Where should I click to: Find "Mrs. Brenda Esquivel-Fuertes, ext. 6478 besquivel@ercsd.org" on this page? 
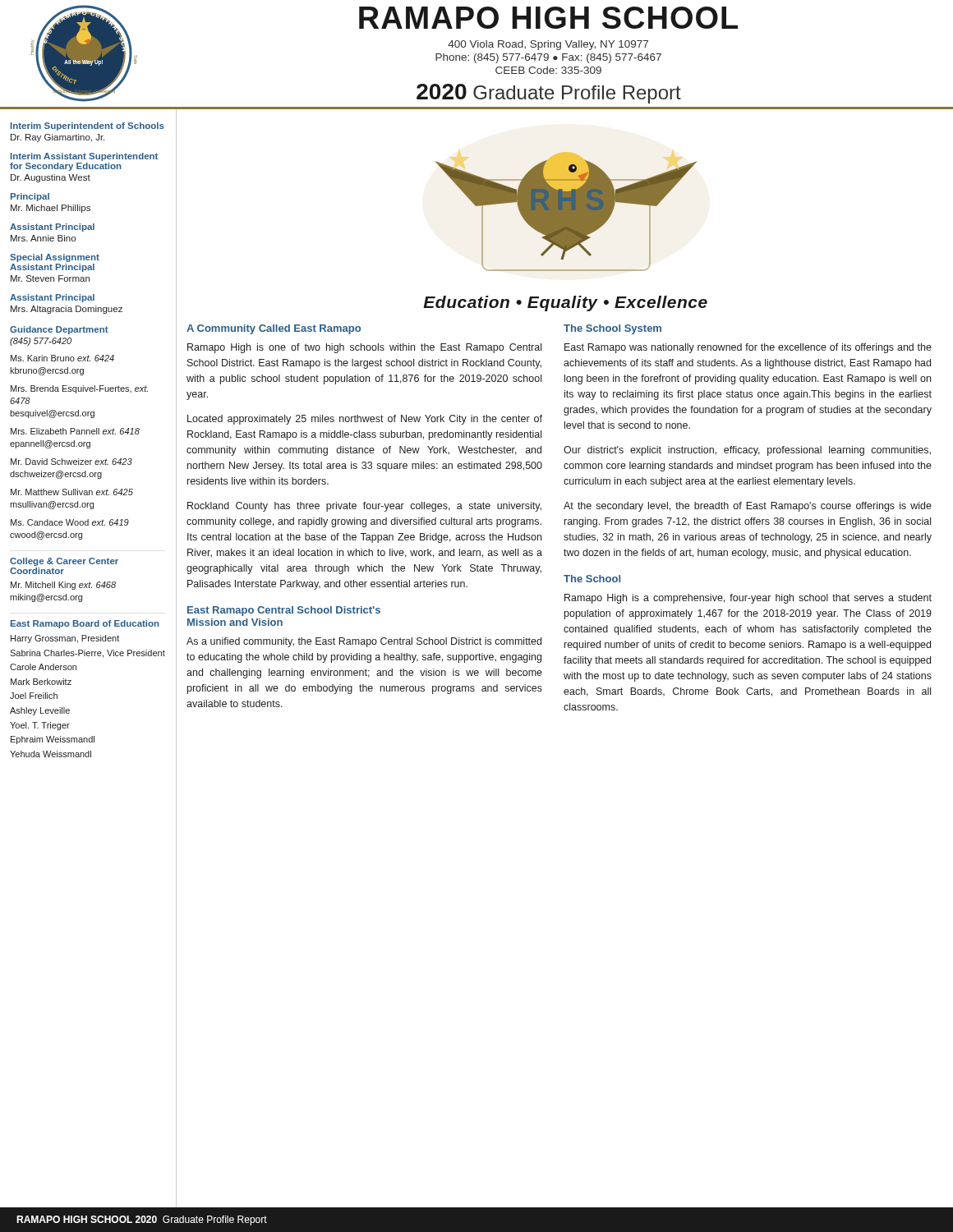coord(79,401)
